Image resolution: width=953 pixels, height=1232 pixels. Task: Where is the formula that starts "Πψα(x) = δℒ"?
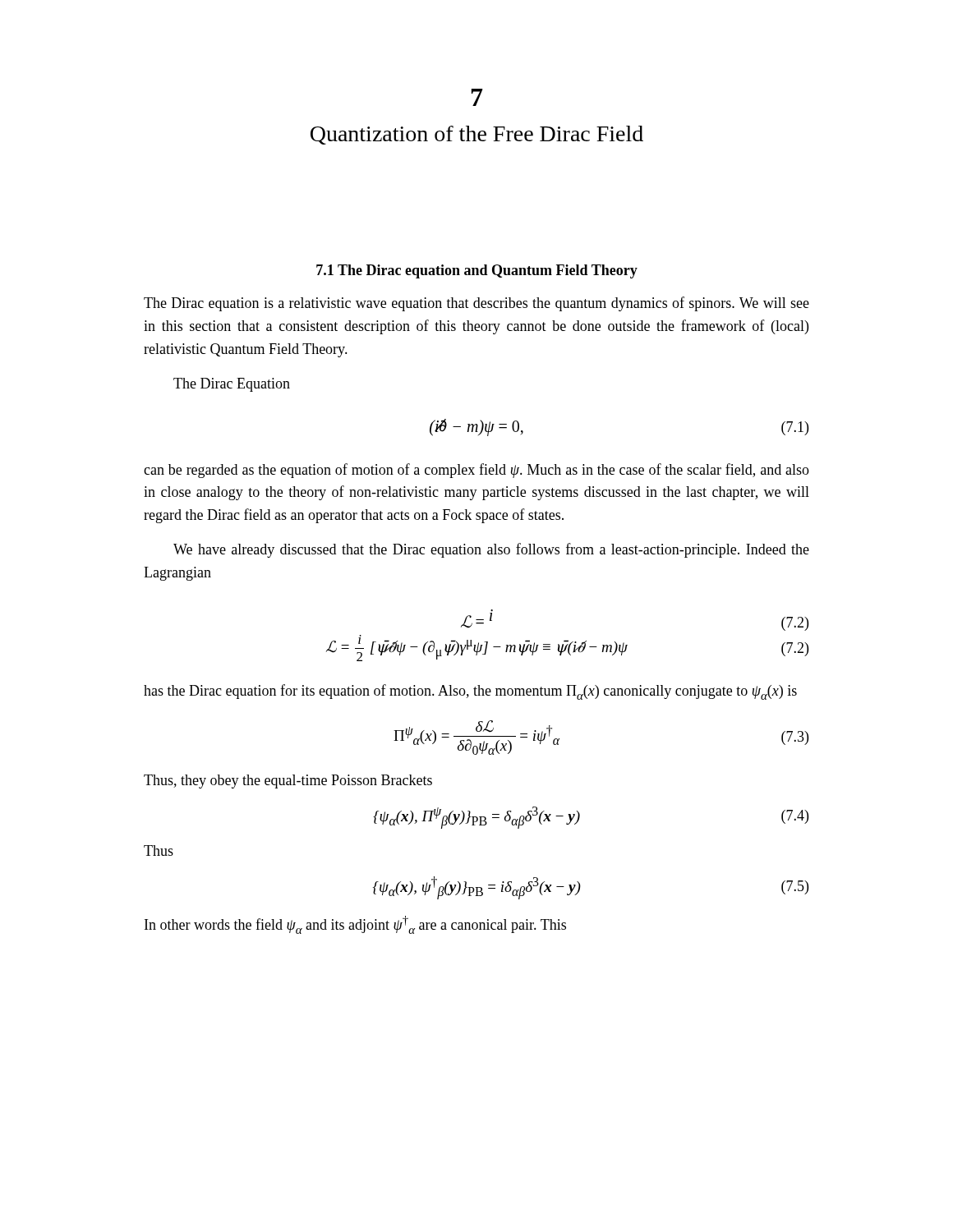coord(476,737)
